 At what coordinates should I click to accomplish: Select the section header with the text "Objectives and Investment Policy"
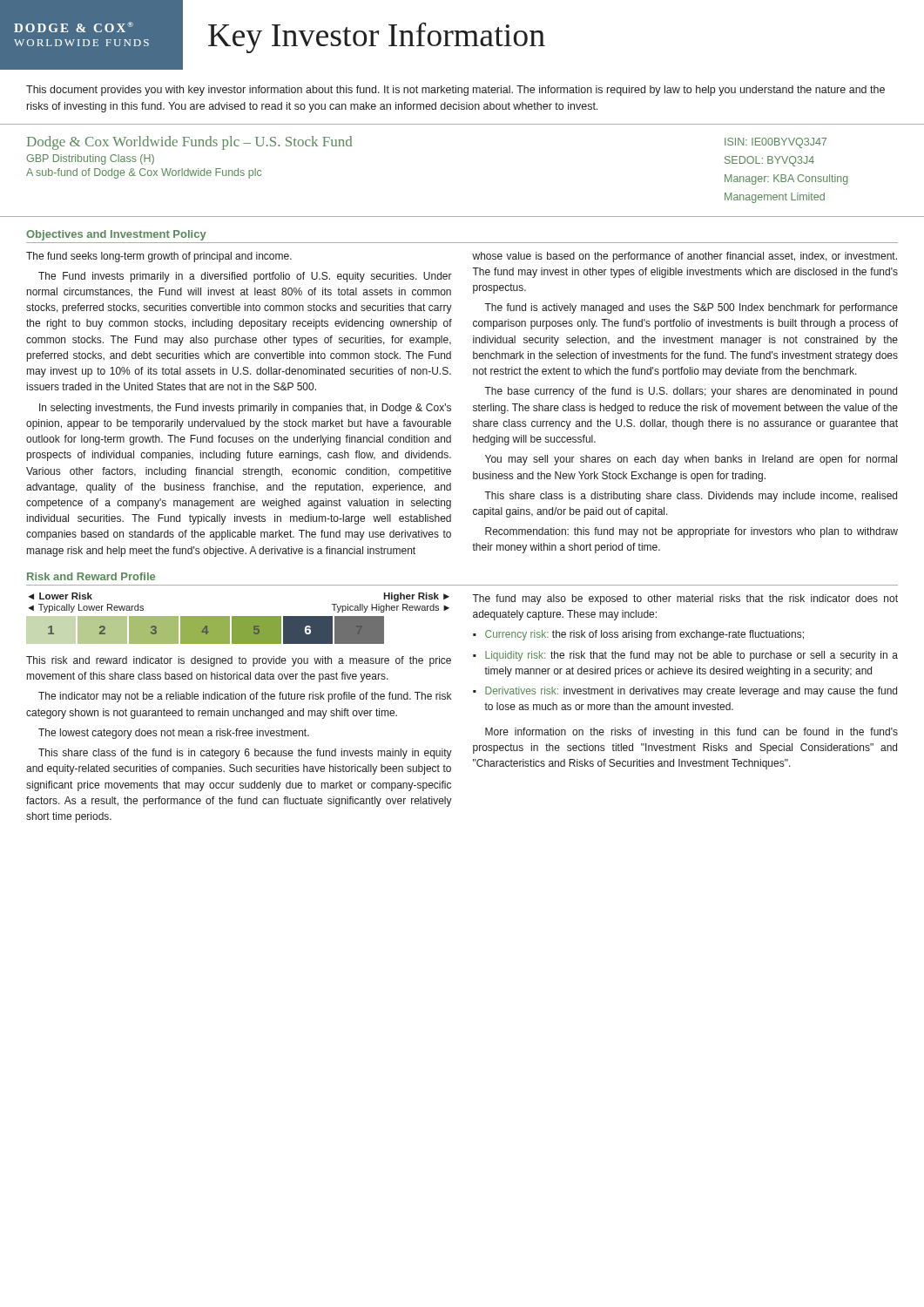116,234
